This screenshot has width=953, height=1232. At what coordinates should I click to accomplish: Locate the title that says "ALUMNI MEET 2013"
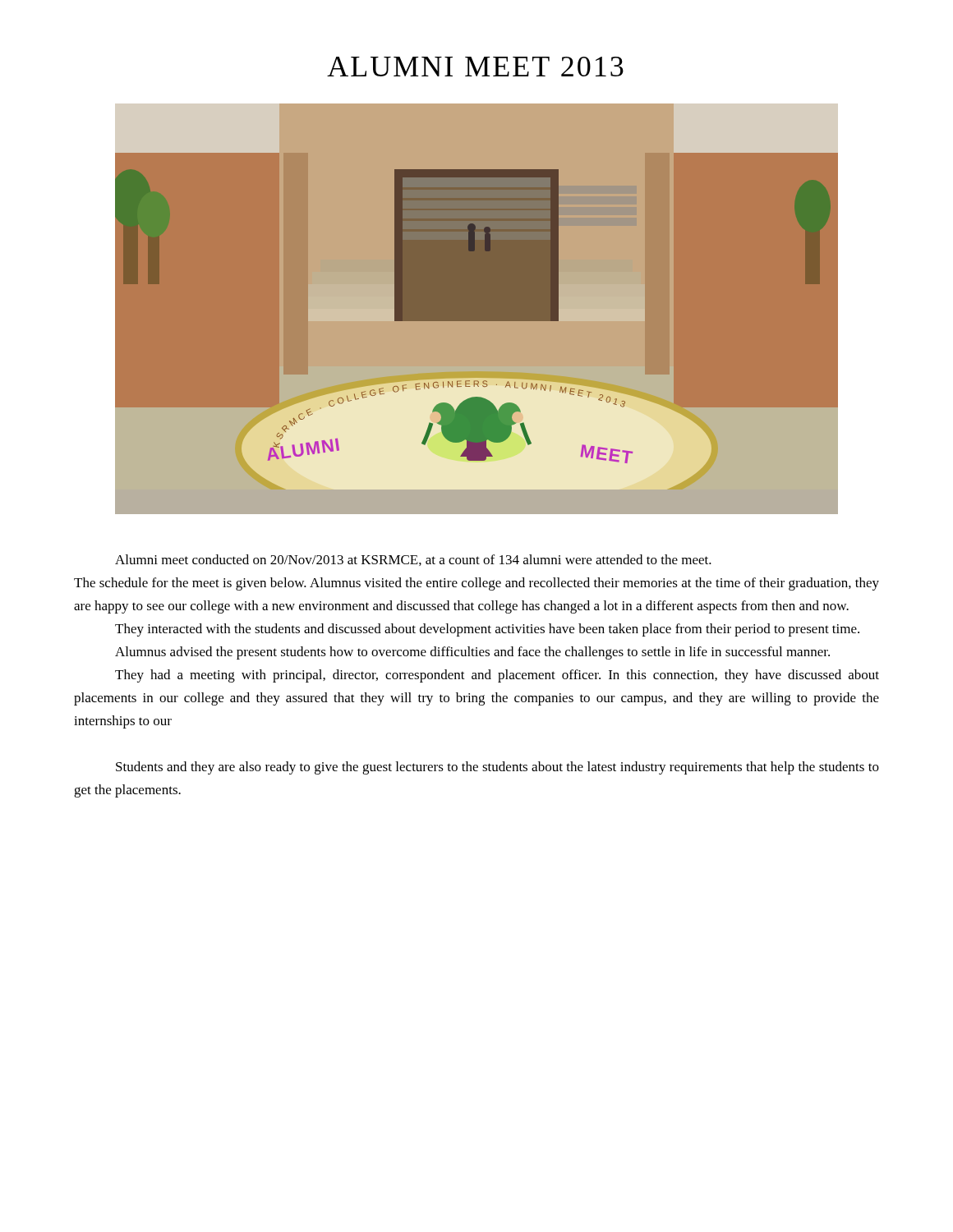tap(476, 67)
